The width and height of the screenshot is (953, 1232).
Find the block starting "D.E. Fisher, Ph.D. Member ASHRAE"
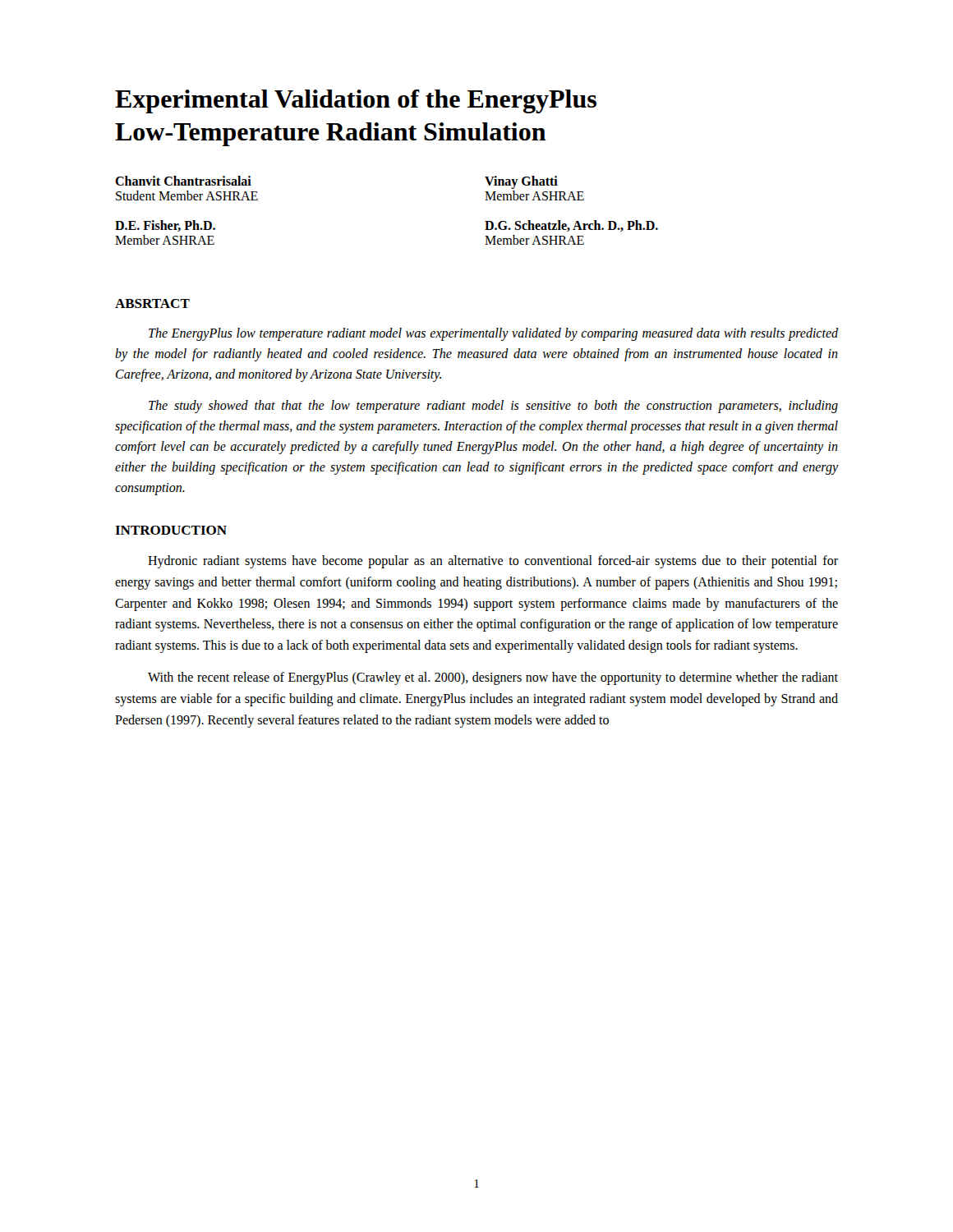165,226
